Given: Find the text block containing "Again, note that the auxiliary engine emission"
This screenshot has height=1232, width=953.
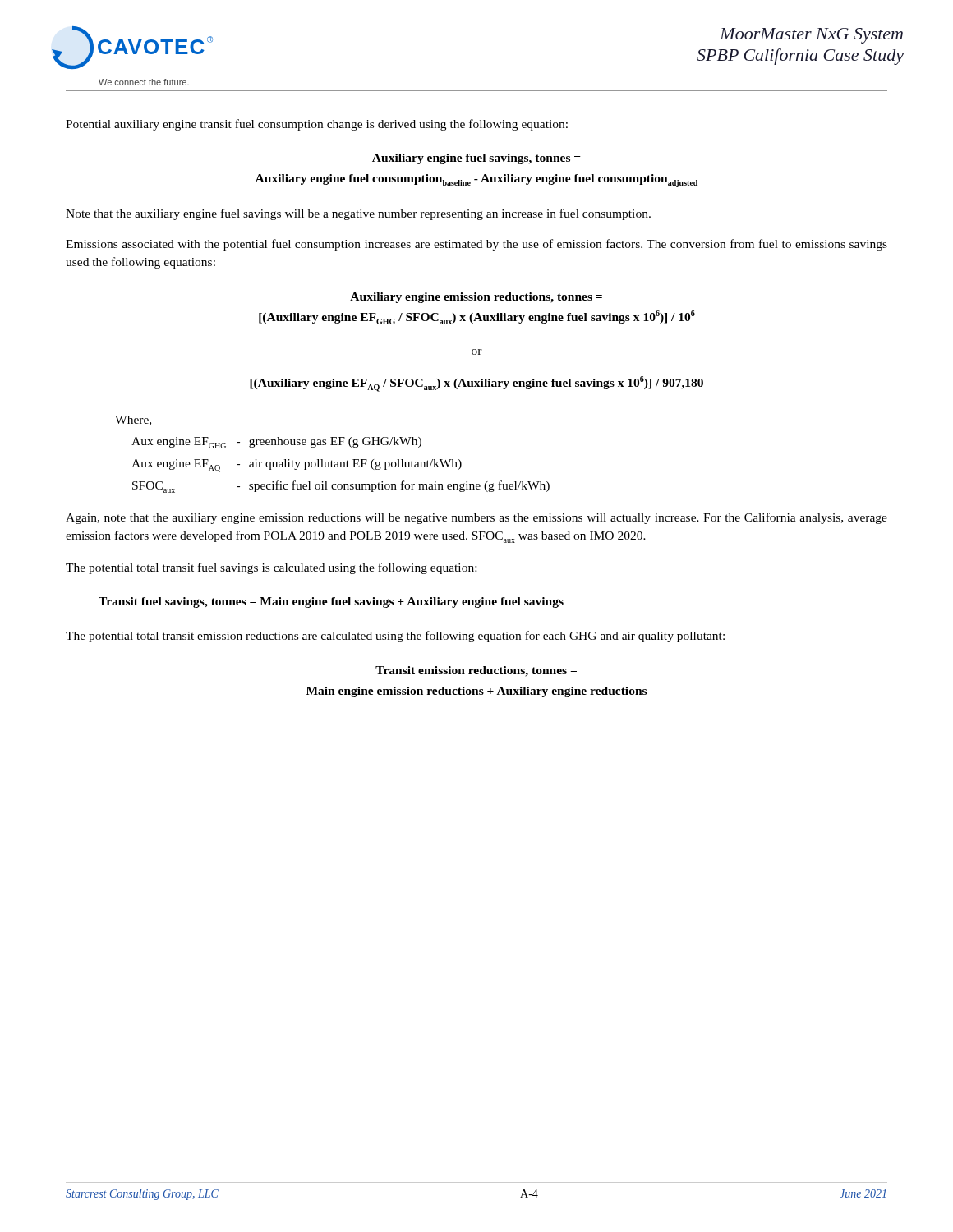Looking at the screenshot, I should coord(476,527).
